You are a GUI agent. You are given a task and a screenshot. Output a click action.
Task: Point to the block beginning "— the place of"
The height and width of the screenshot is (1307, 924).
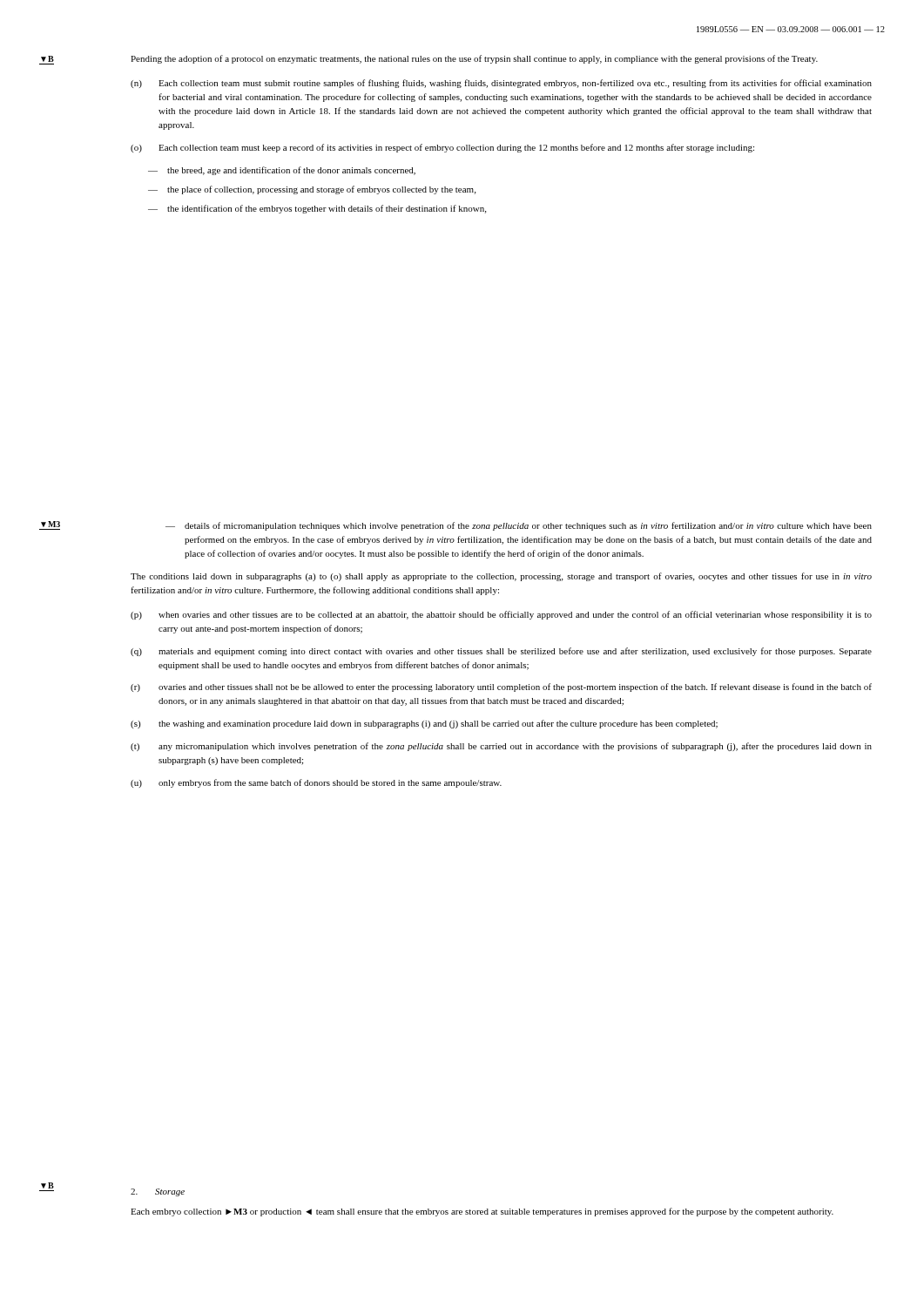click(312, 190)
